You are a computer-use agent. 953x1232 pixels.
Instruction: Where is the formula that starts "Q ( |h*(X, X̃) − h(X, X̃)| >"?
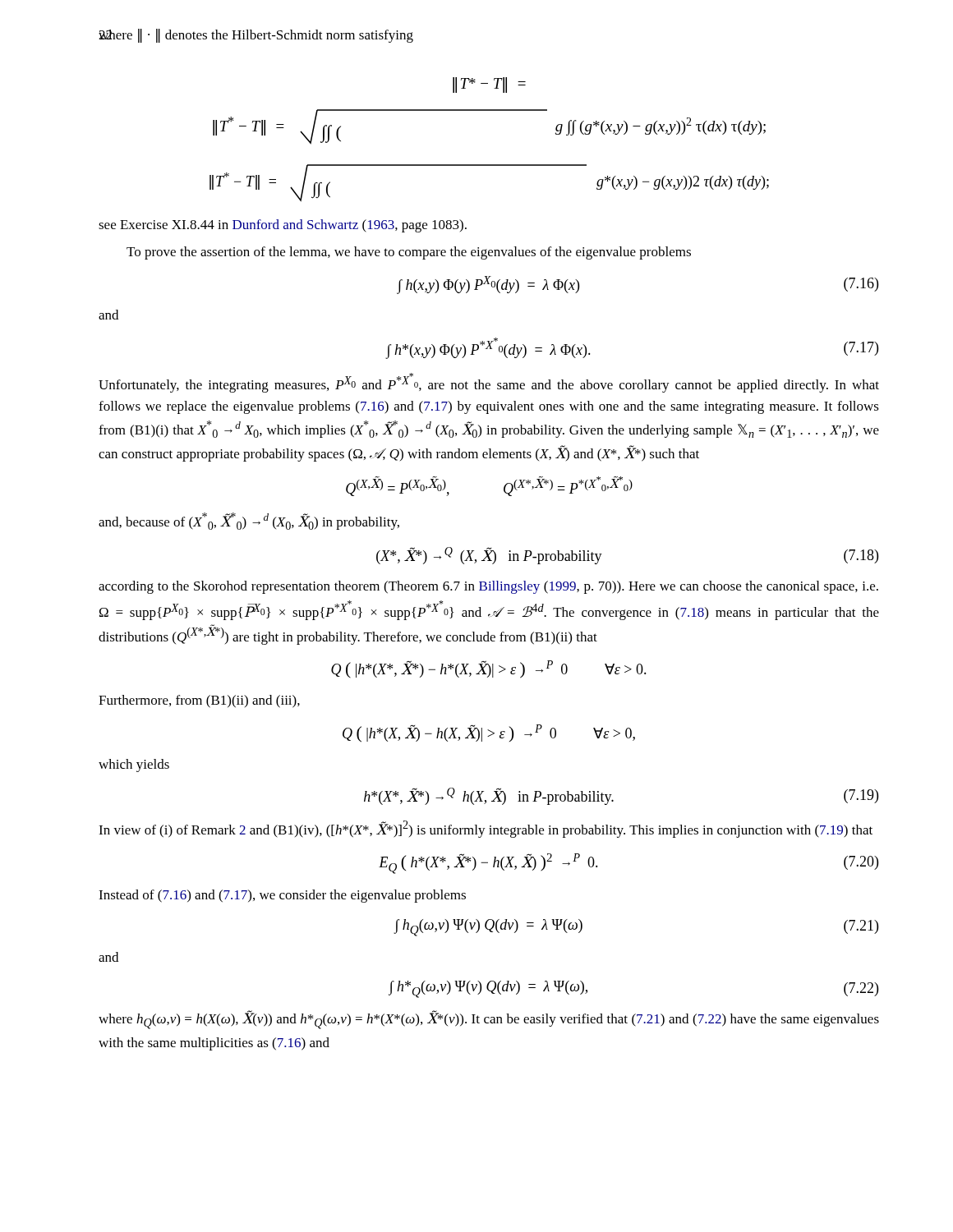[x=489, y=733]
